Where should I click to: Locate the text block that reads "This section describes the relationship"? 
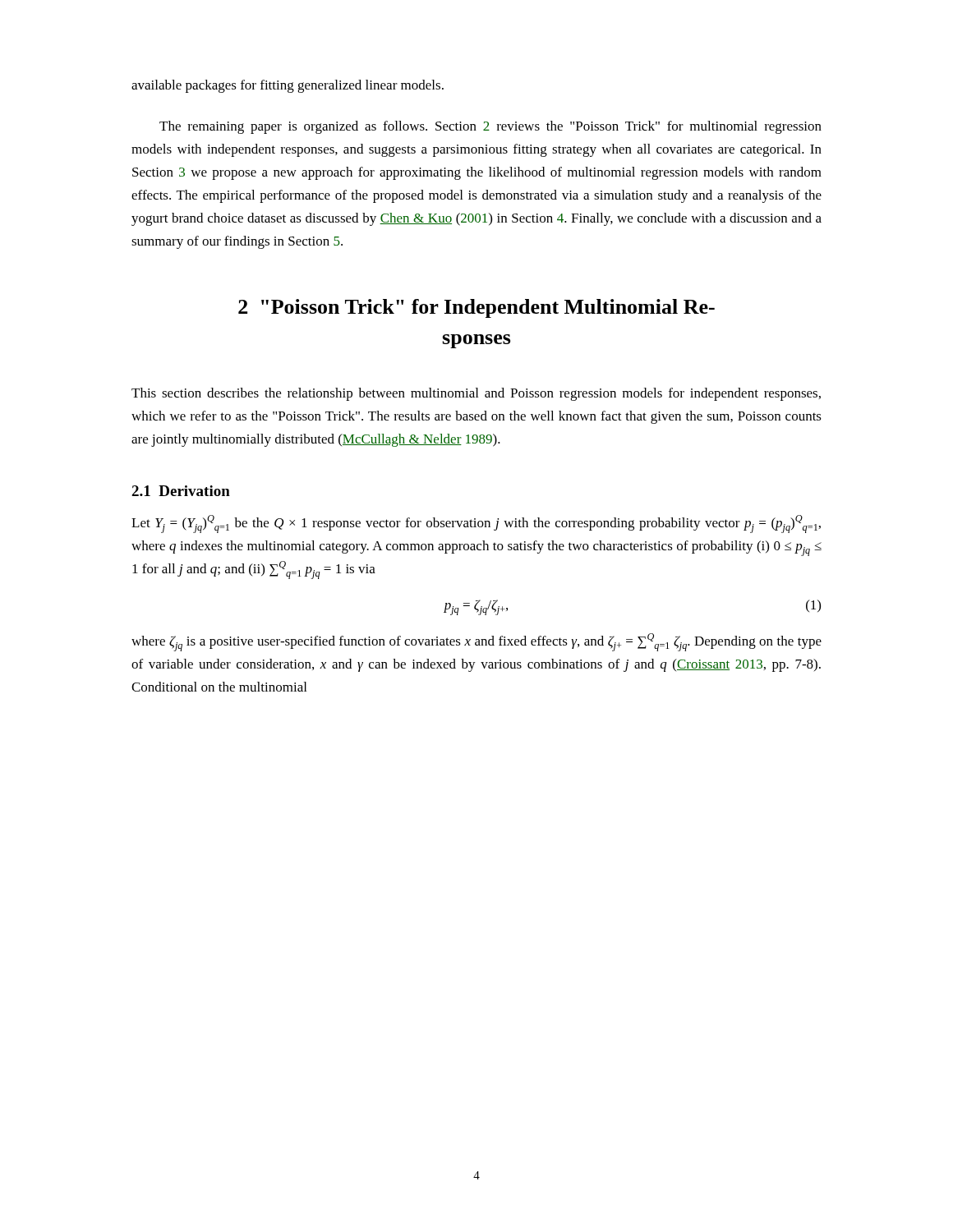tap(476, 416)
